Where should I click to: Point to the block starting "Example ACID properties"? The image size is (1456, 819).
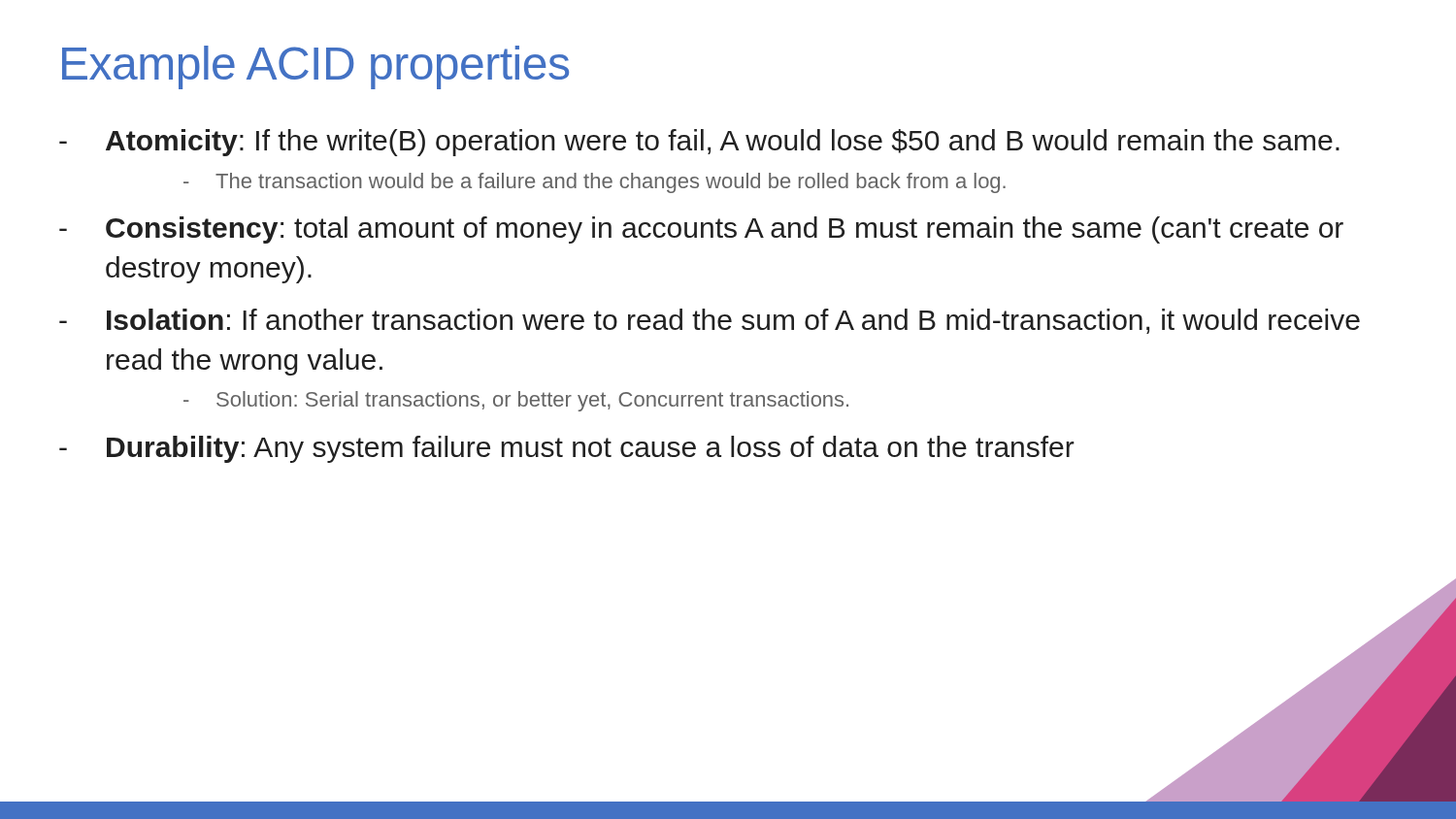click(x=314, y=64)
